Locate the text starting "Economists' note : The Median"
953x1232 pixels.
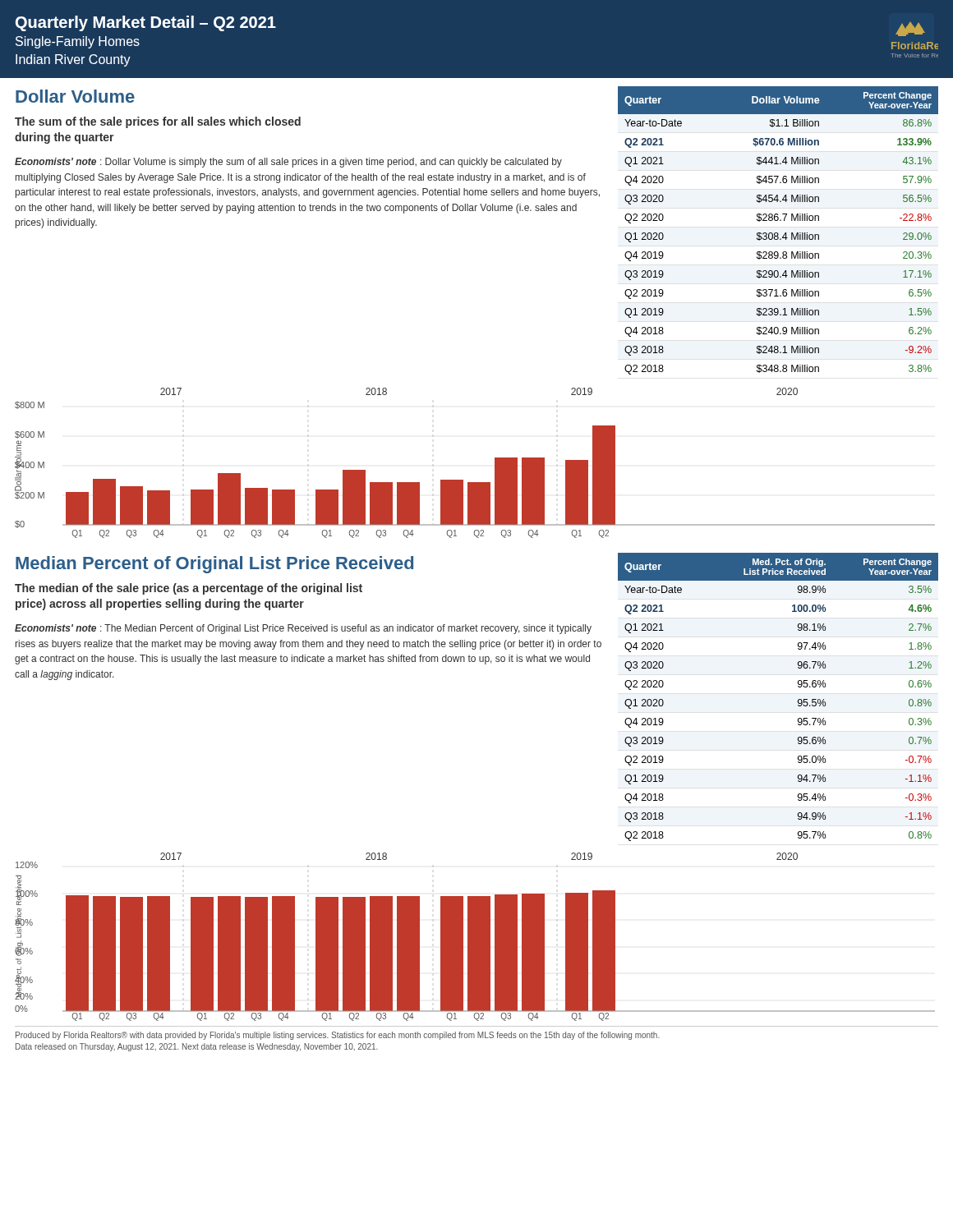click(308, 651)
